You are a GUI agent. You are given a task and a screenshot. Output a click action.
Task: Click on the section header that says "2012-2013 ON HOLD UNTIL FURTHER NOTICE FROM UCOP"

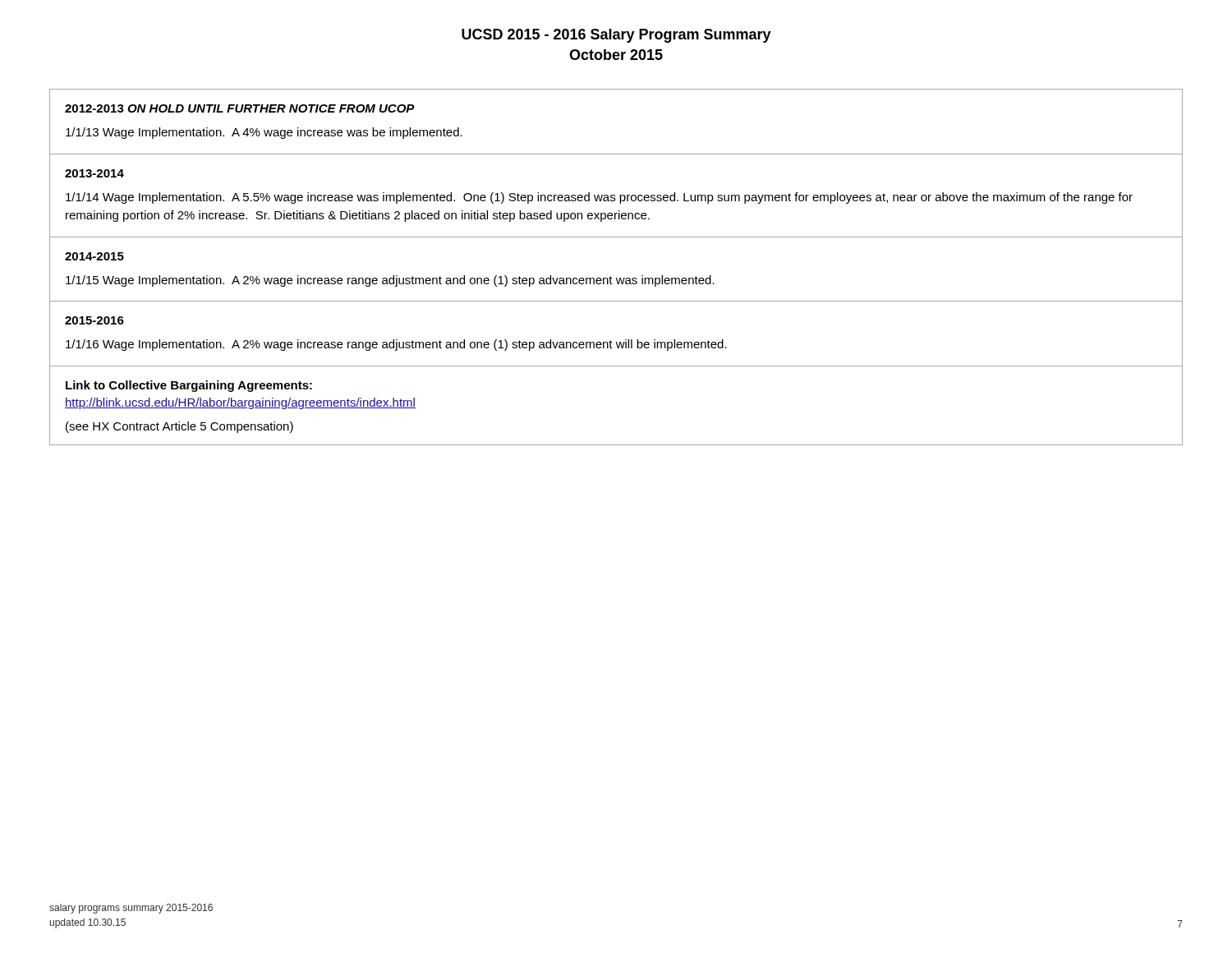coord(240,108)
